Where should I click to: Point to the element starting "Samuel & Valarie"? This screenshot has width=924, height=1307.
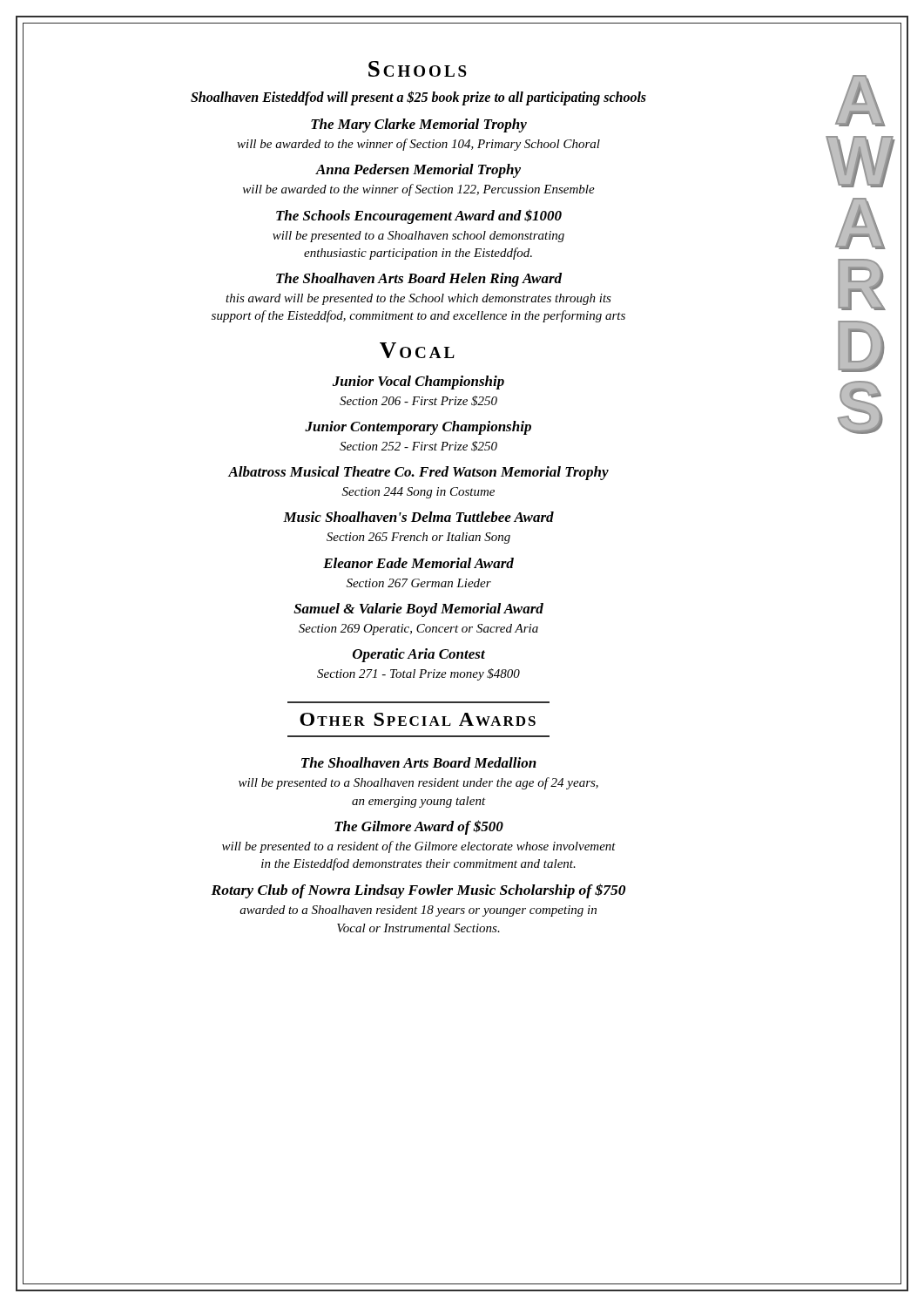click(x=418, y=619)
